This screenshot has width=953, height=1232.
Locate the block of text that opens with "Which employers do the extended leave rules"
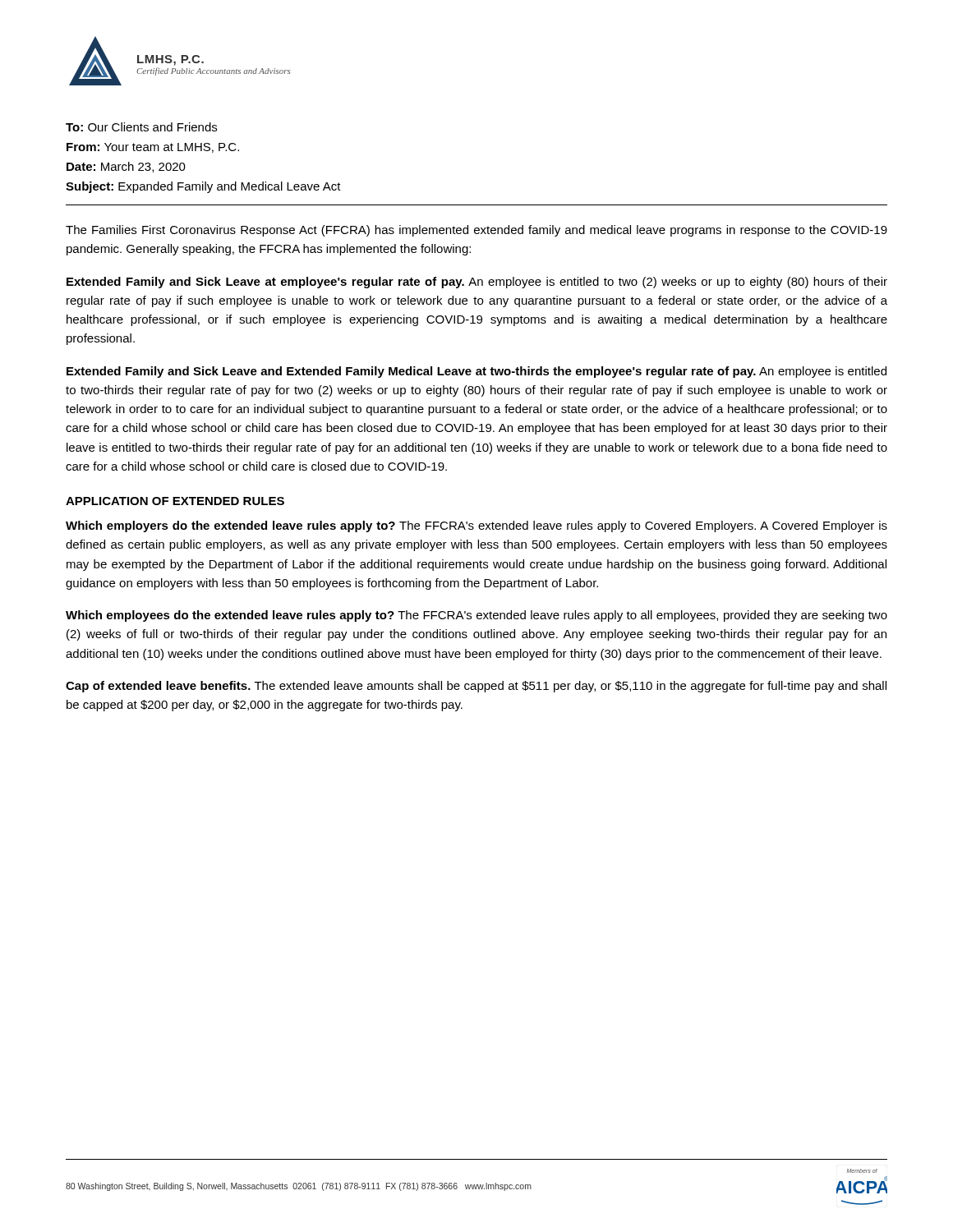[476, 554]
